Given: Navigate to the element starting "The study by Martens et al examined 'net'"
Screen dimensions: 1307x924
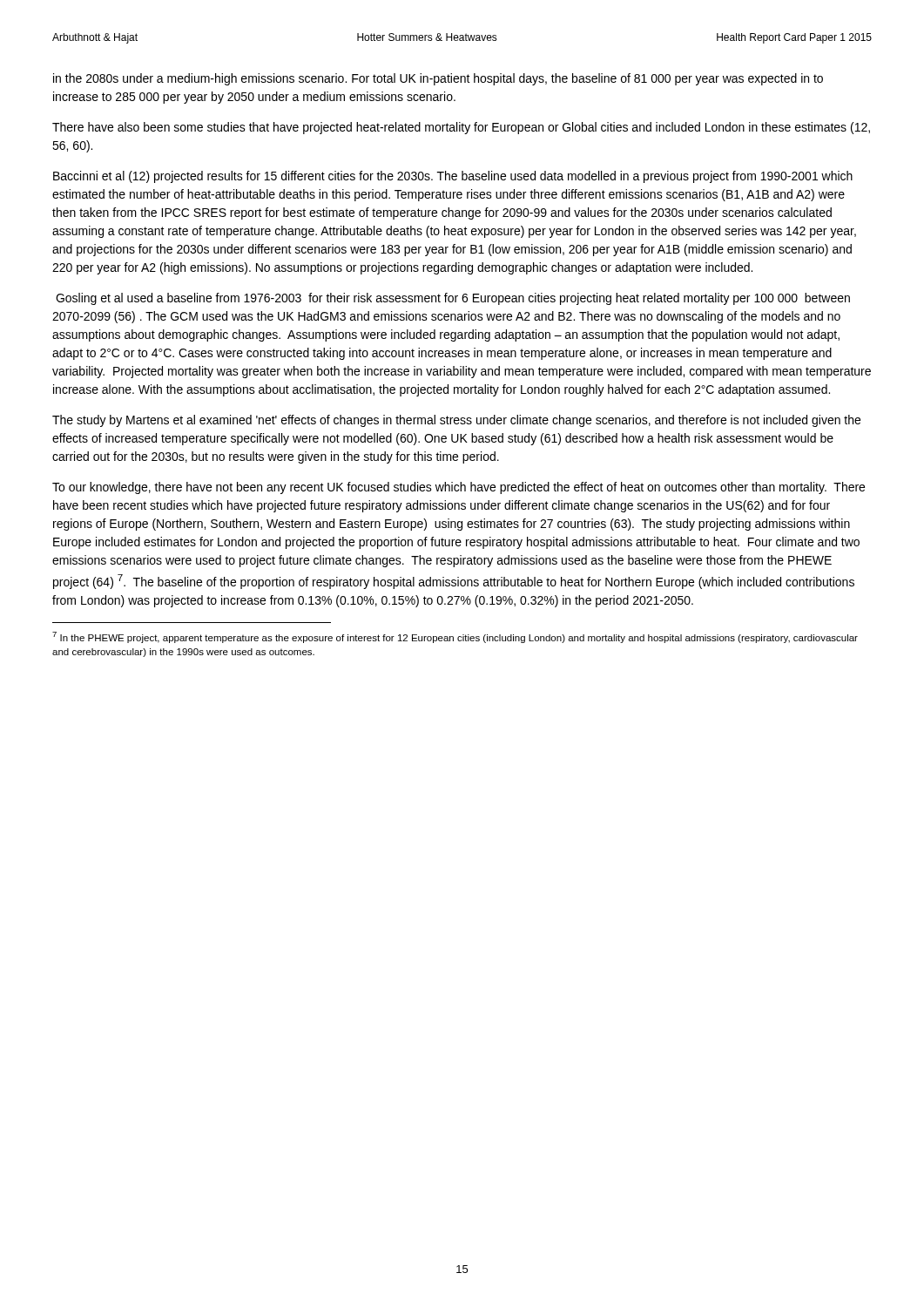Looking at the screenshot, I should (x=457, y=438).
